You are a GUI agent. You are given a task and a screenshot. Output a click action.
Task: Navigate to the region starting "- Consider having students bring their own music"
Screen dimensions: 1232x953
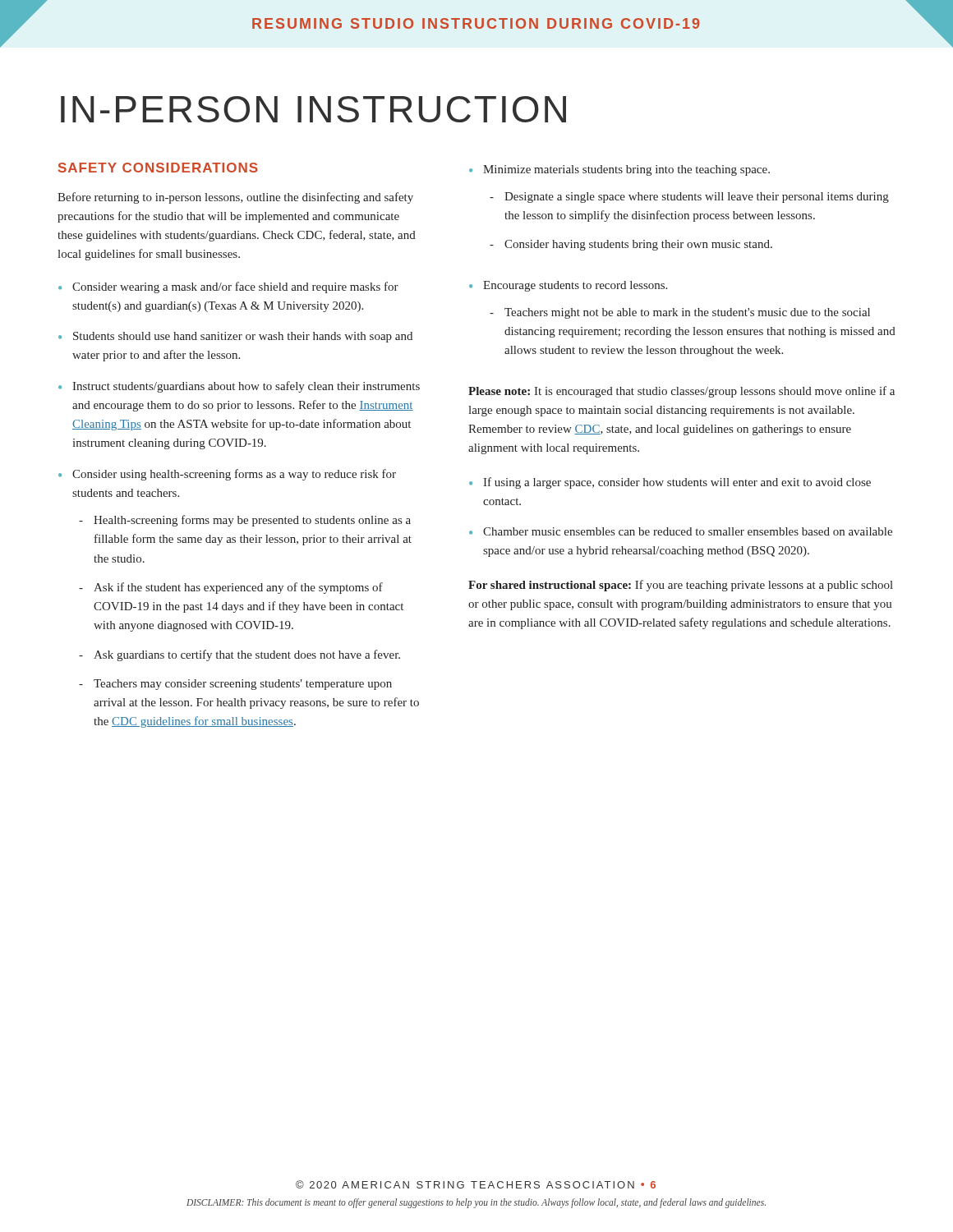click(693, 245)
